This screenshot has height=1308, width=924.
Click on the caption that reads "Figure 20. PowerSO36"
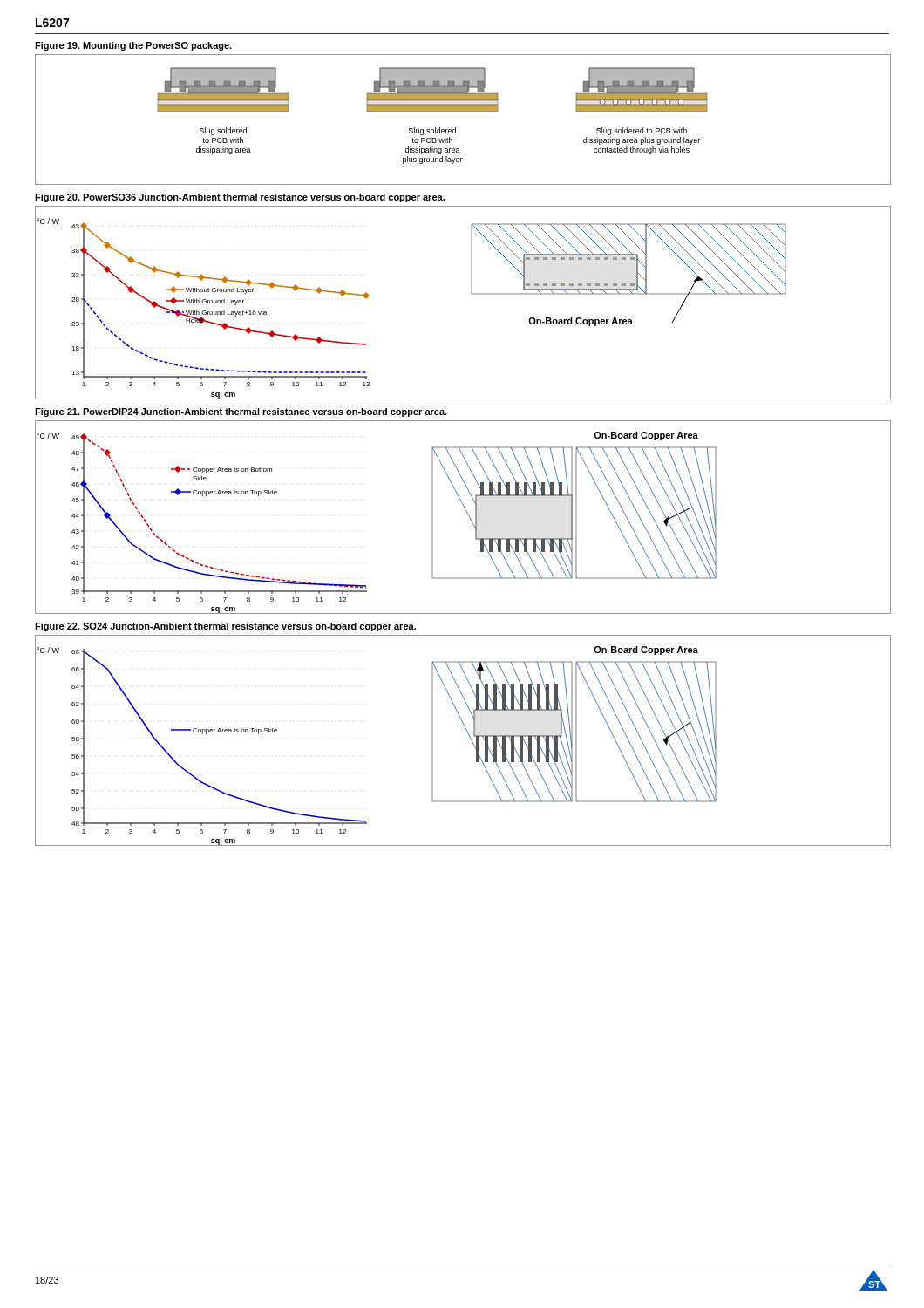(240, 197)
